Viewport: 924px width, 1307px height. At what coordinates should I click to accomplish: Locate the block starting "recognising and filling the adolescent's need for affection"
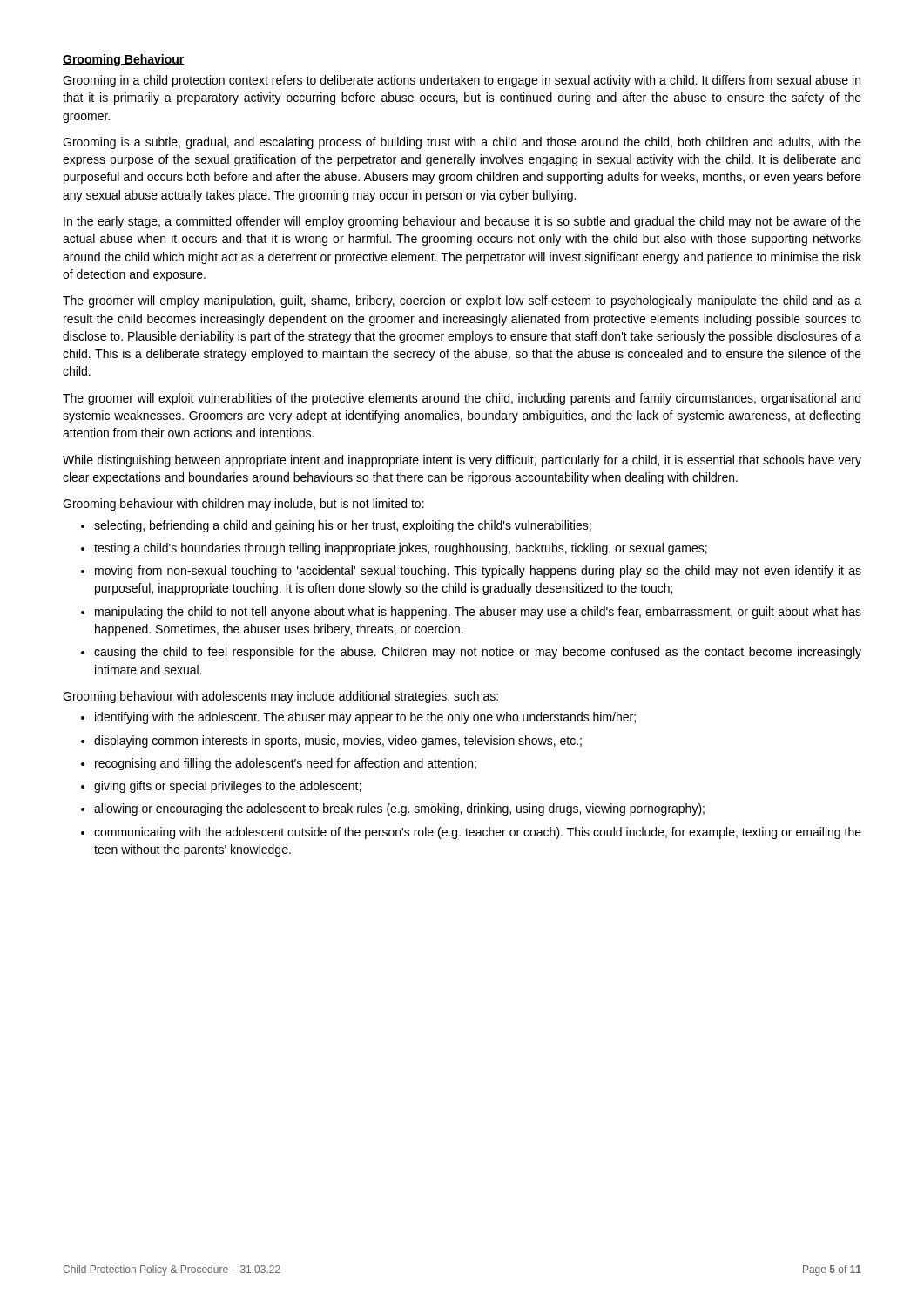click(x=286, y=763)
